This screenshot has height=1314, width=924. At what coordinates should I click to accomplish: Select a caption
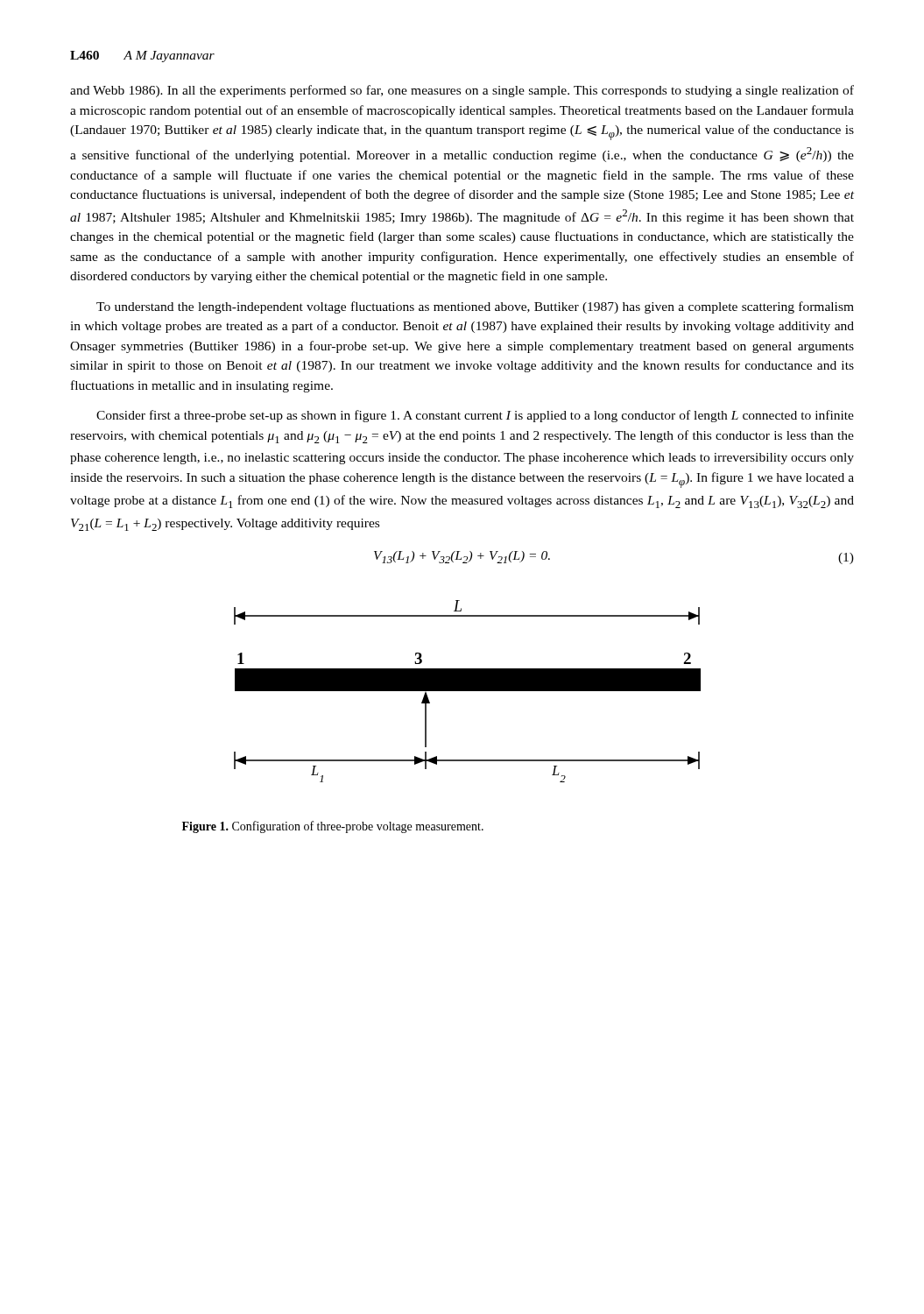[333, 826]
